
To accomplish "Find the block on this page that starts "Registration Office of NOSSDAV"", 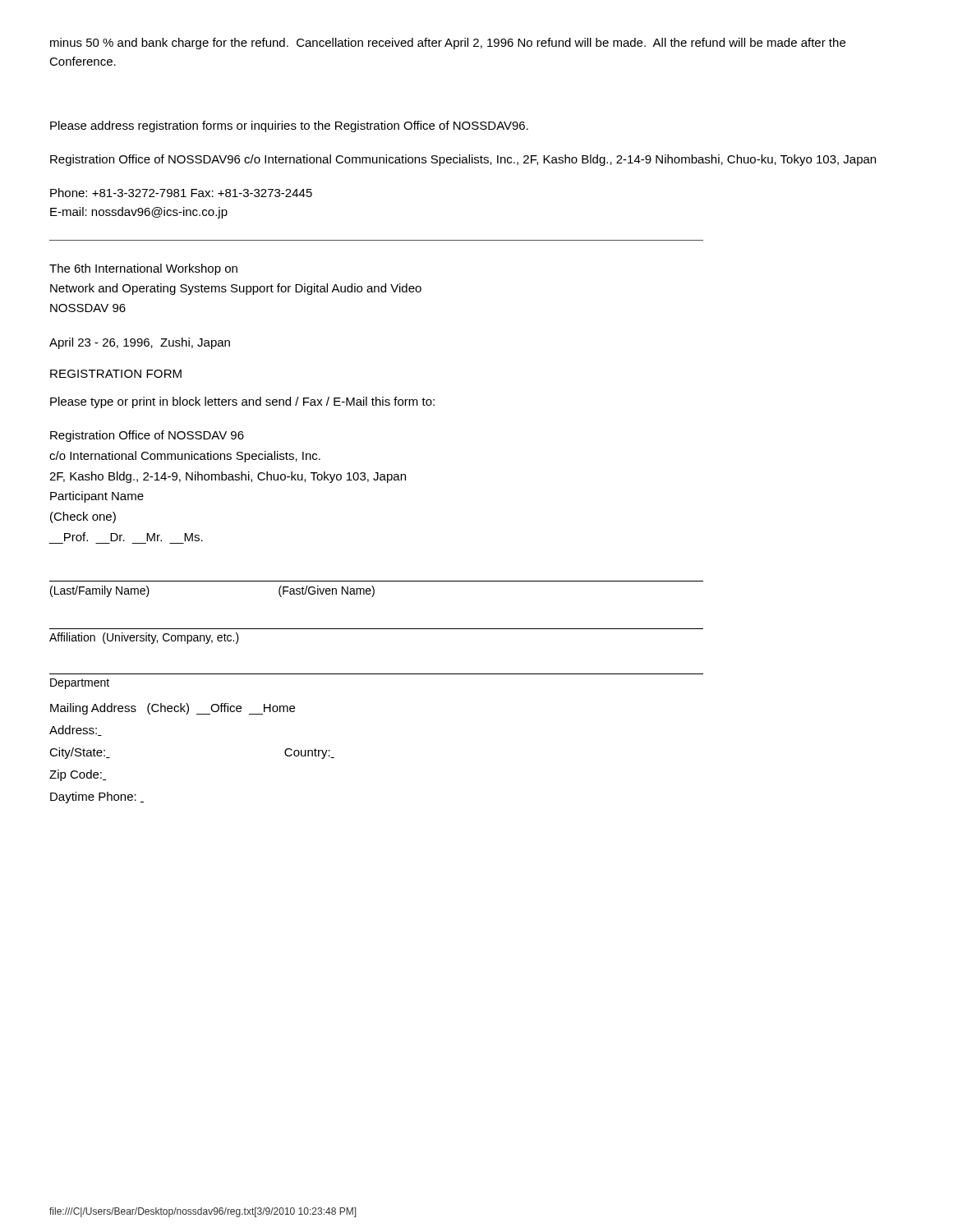I will pos(228,486).
